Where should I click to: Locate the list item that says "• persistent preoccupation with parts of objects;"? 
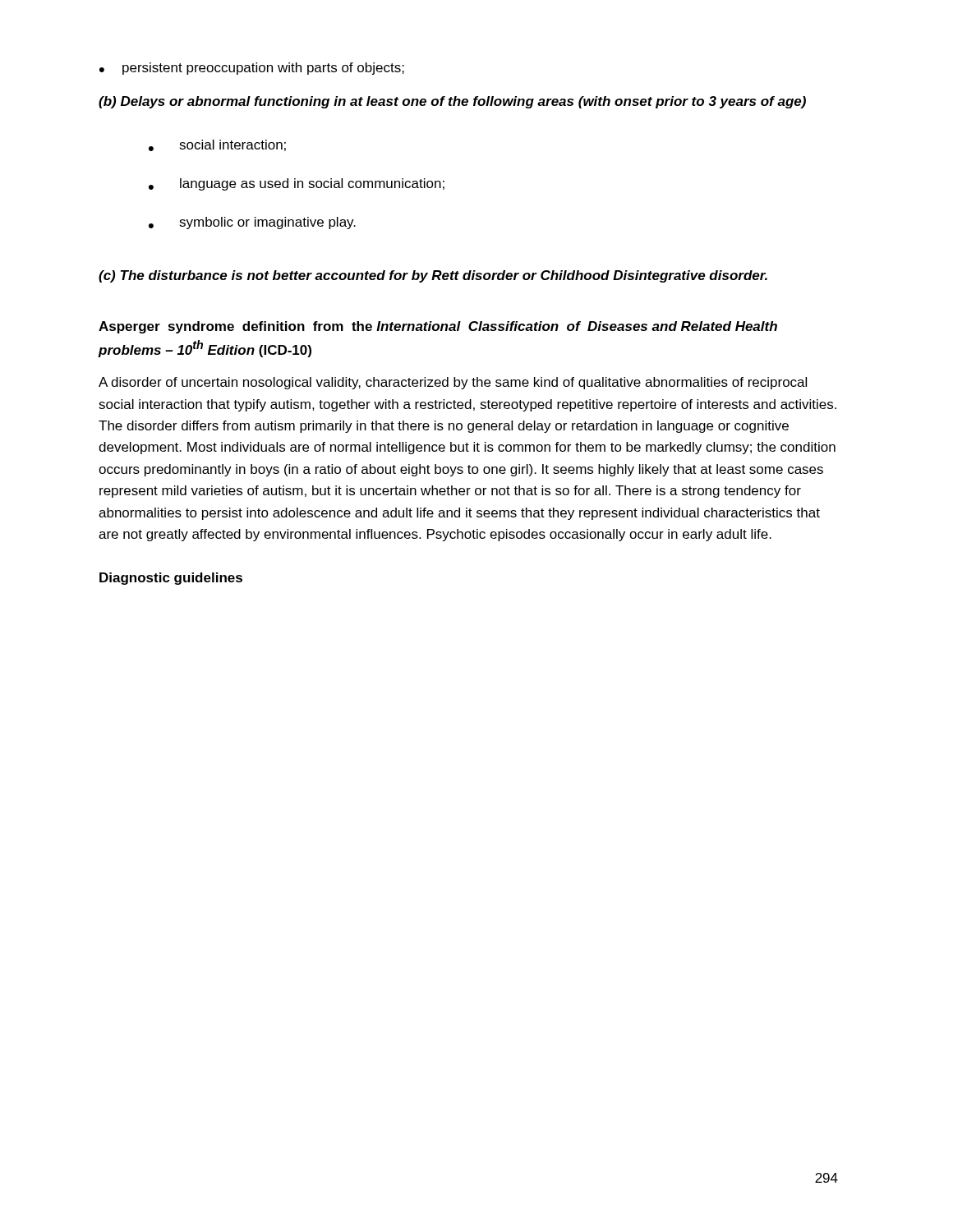pos(252,70)
